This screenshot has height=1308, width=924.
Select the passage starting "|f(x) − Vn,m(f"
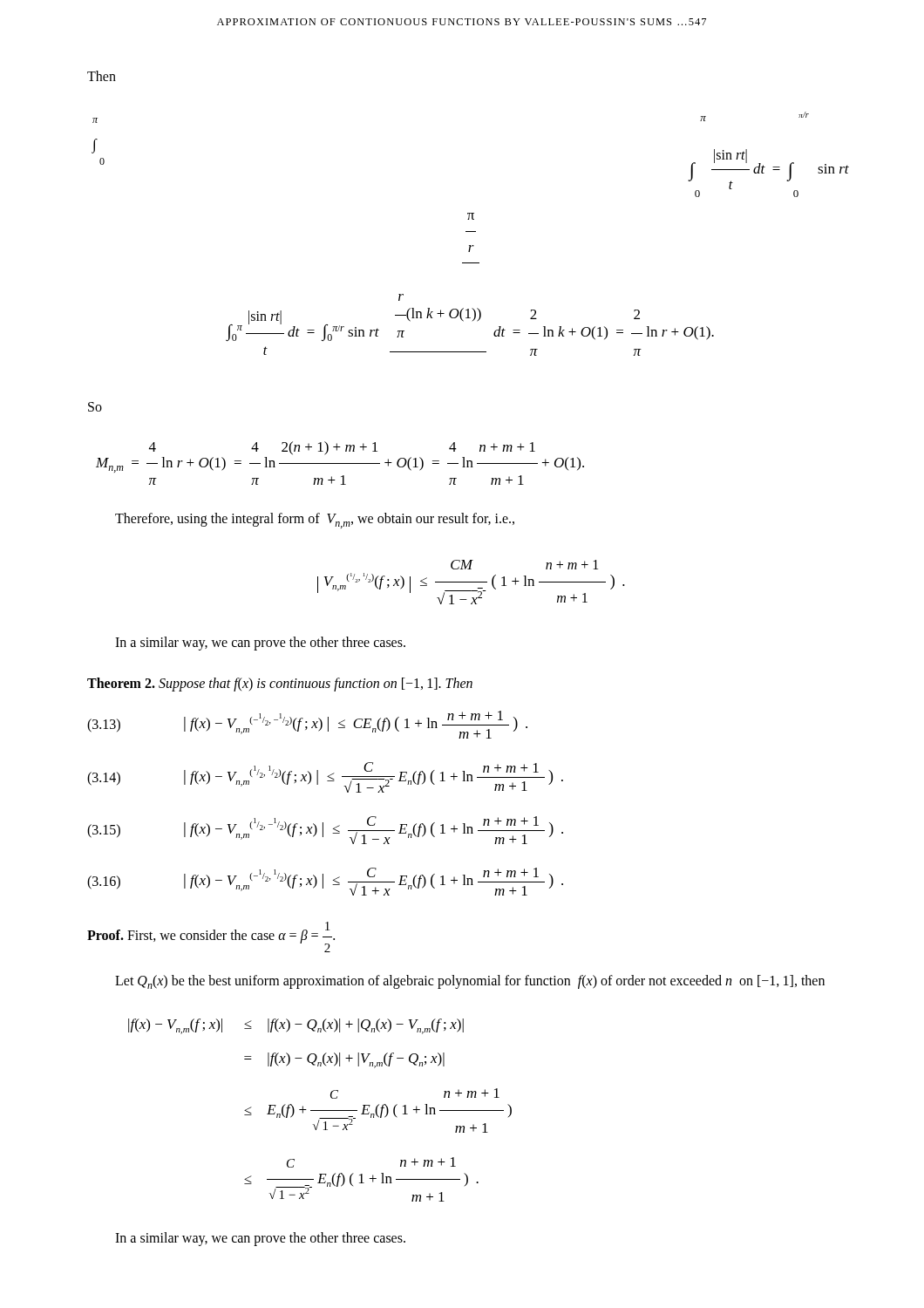click(x=317, y=1111)
